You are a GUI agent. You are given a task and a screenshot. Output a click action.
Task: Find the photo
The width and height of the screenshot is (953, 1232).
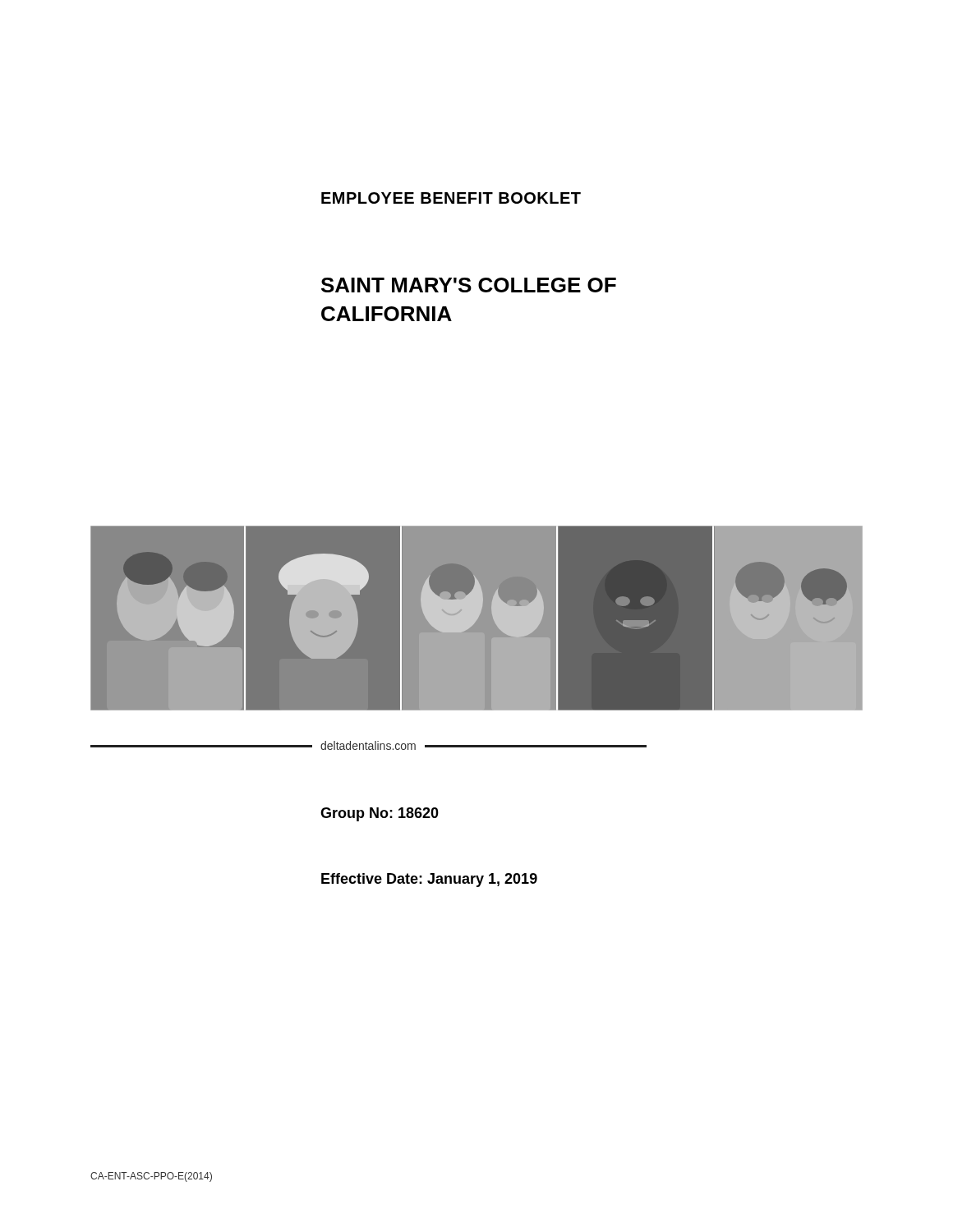coord(476,618)
